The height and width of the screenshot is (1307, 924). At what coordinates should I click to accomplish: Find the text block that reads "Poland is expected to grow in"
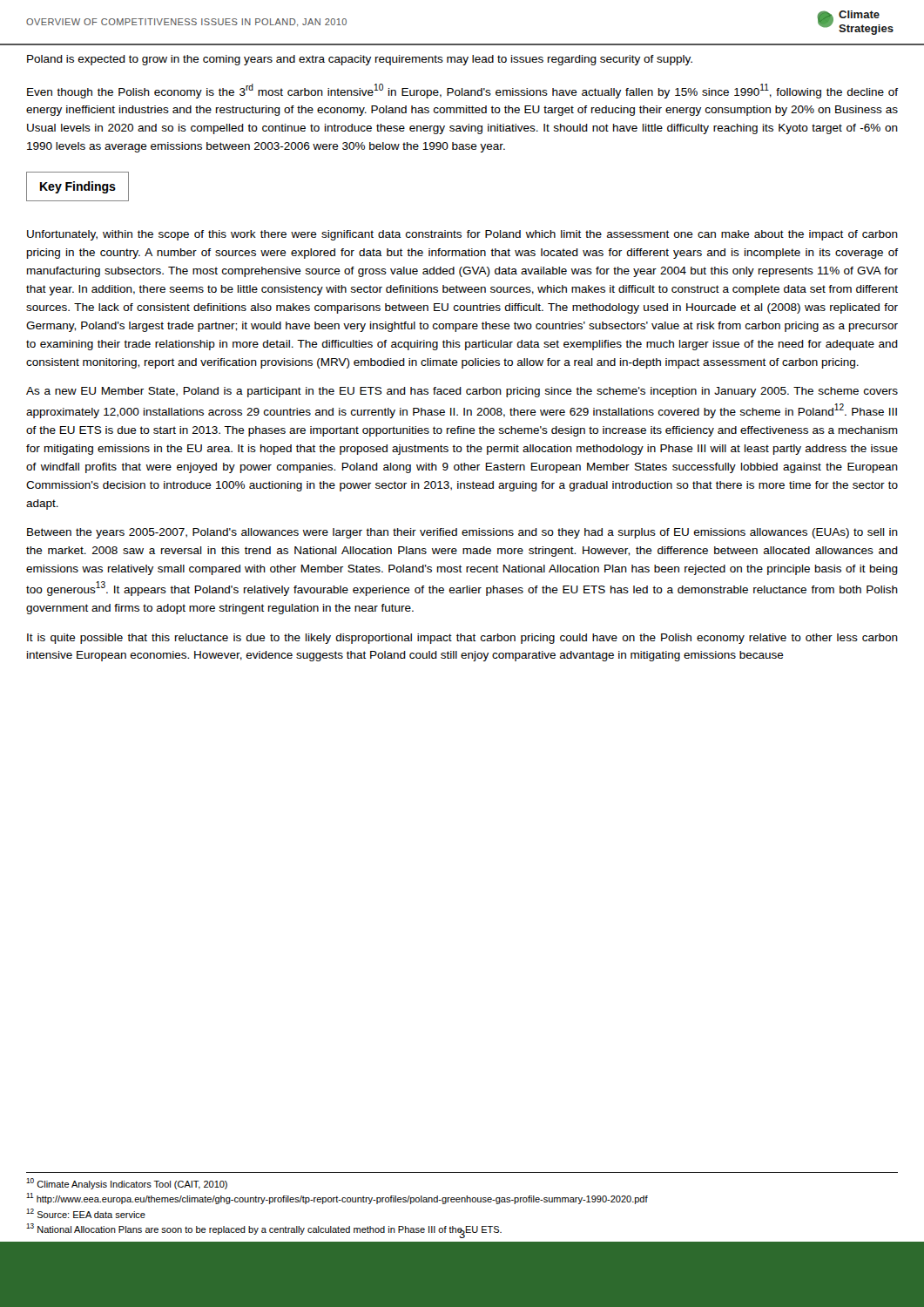360,59
